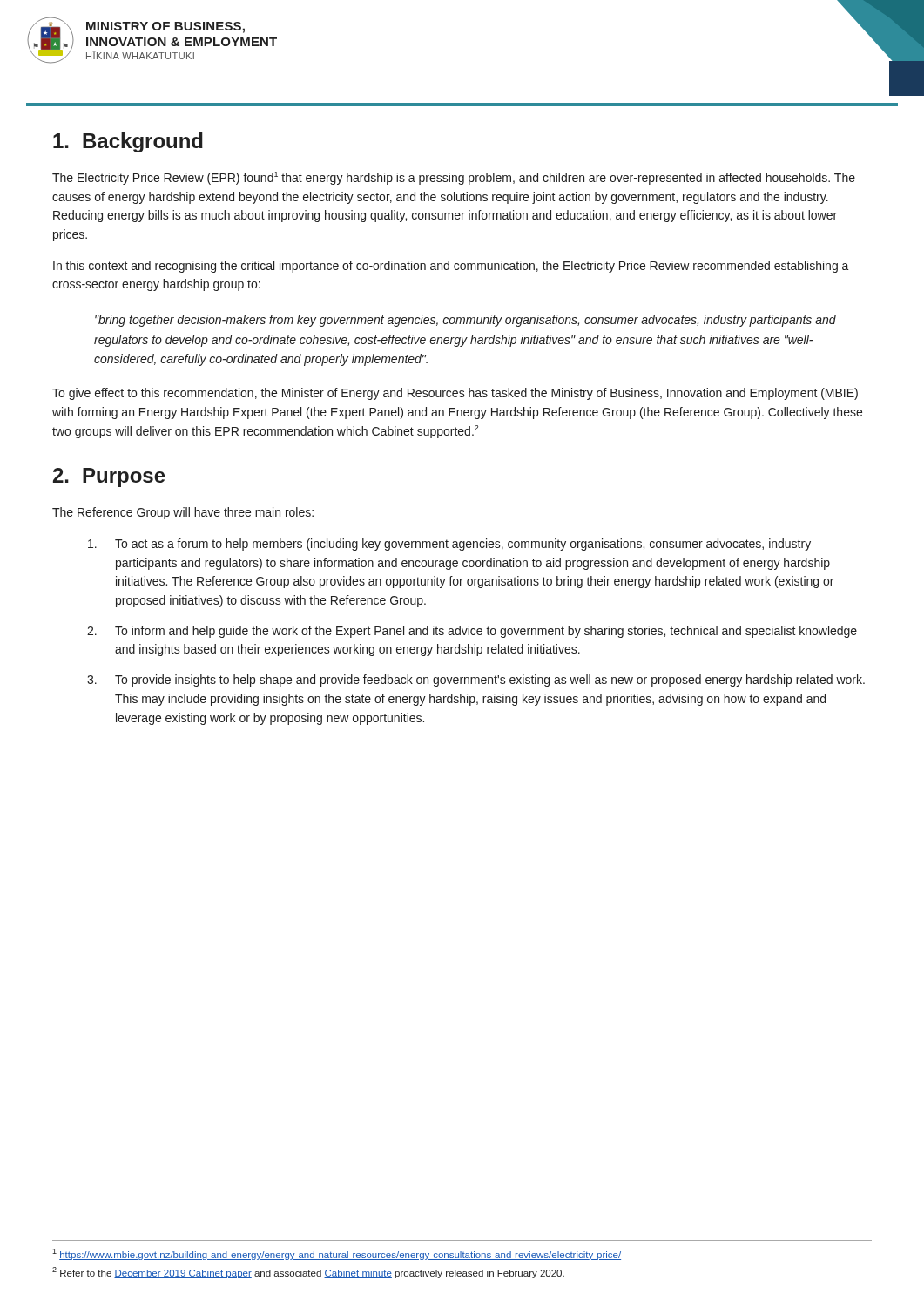Click the passage that begins "2. To inform and help guide"
The width and height of the screenshot is (924, 1307).
(x=479, y=641)
